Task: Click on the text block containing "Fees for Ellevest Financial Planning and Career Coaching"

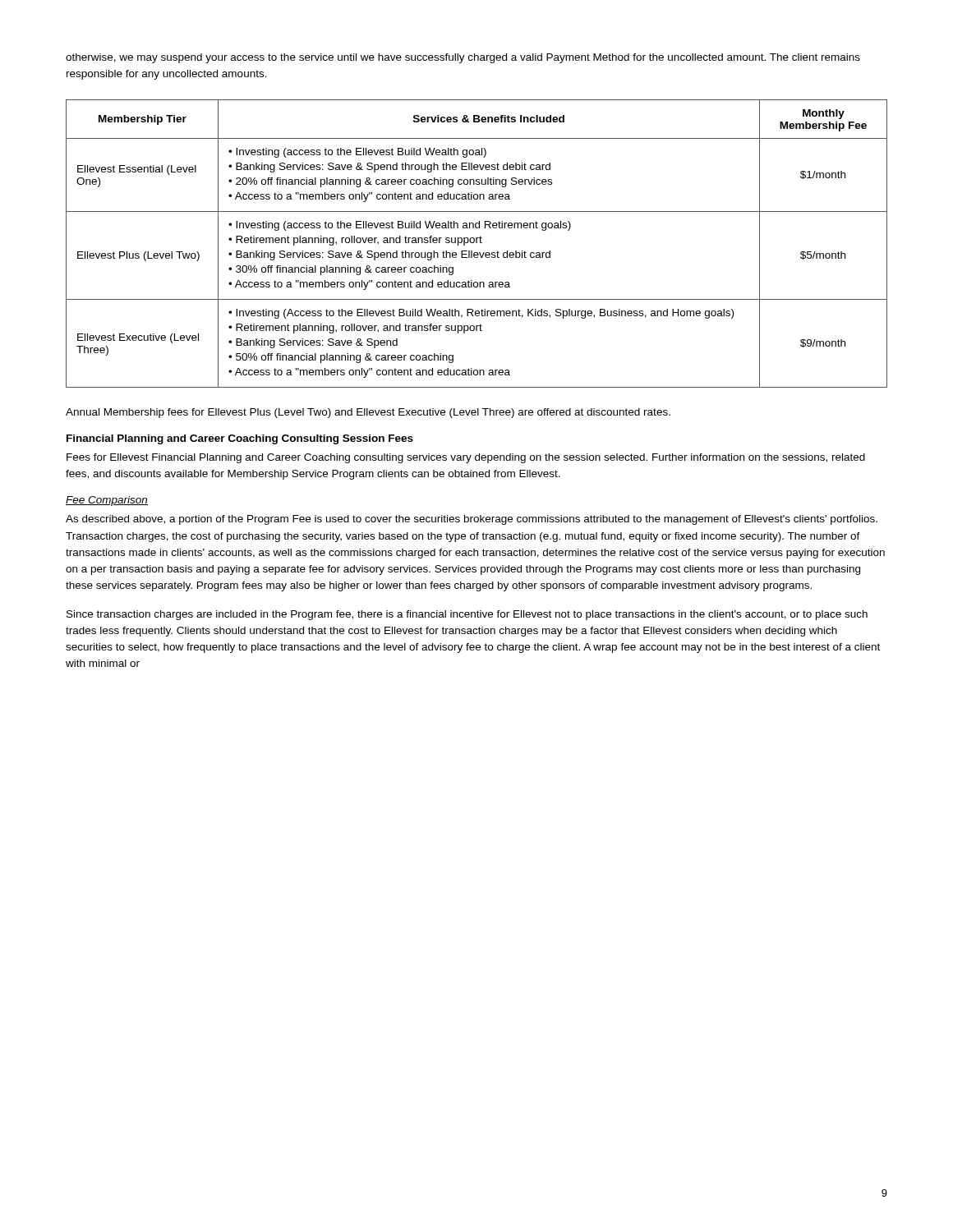Action: pyautogui.click(x=466, y=465)
